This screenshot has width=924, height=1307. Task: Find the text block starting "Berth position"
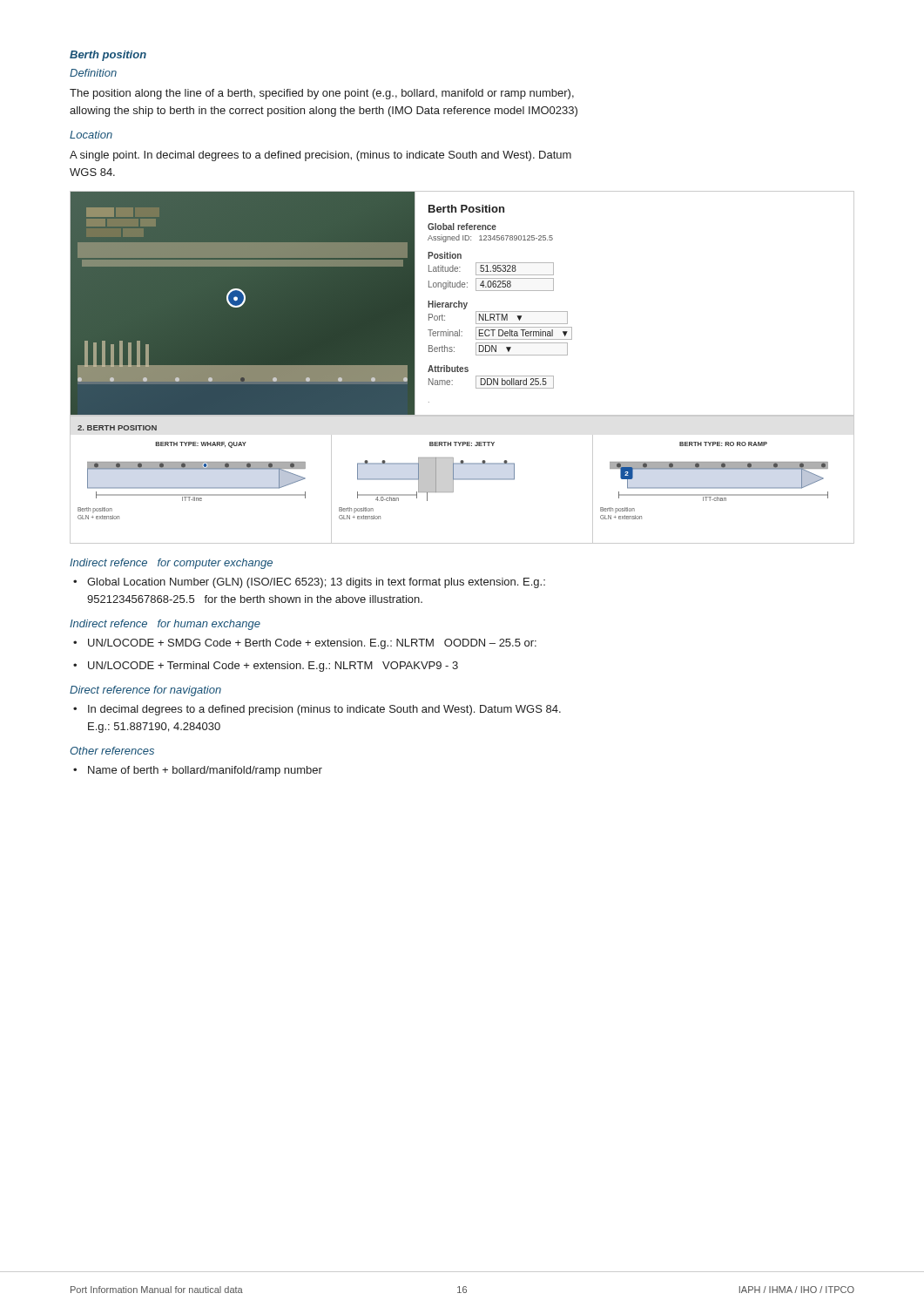tap(108, 55)
